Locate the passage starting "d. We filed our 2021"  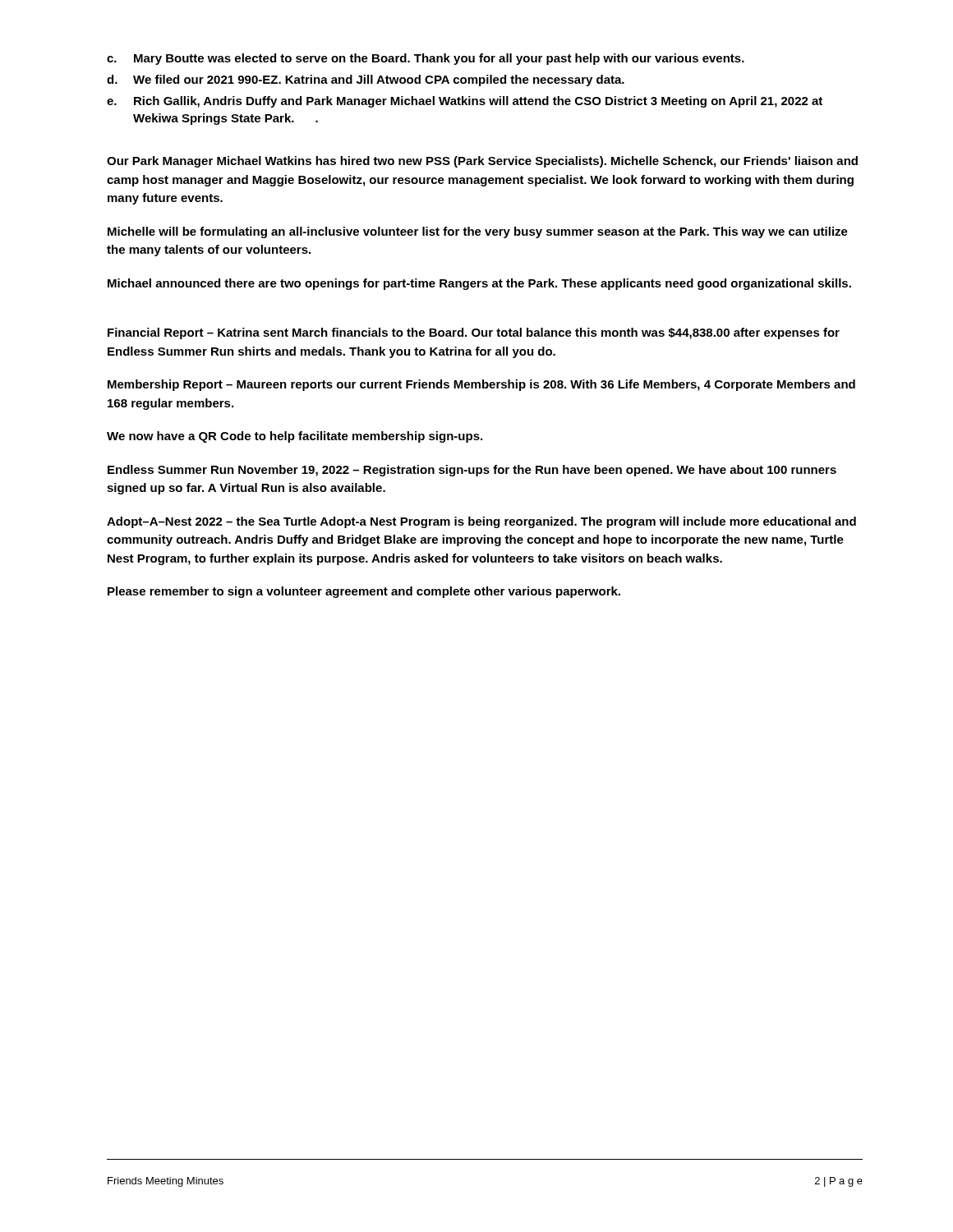[x=485, y=79]
